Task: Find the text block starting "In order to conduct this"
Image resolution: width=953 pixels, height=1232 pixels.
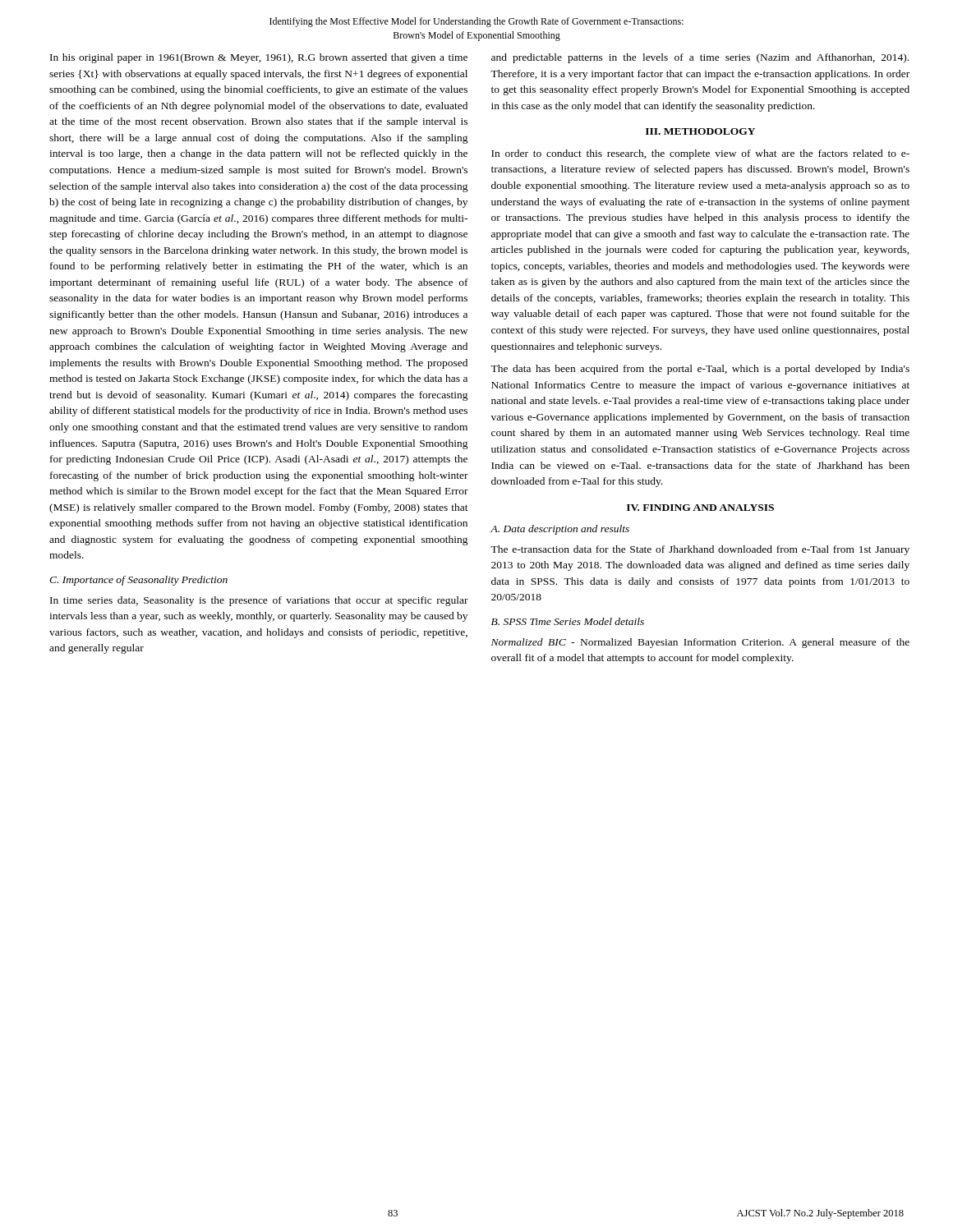Action: pos(700,317)
